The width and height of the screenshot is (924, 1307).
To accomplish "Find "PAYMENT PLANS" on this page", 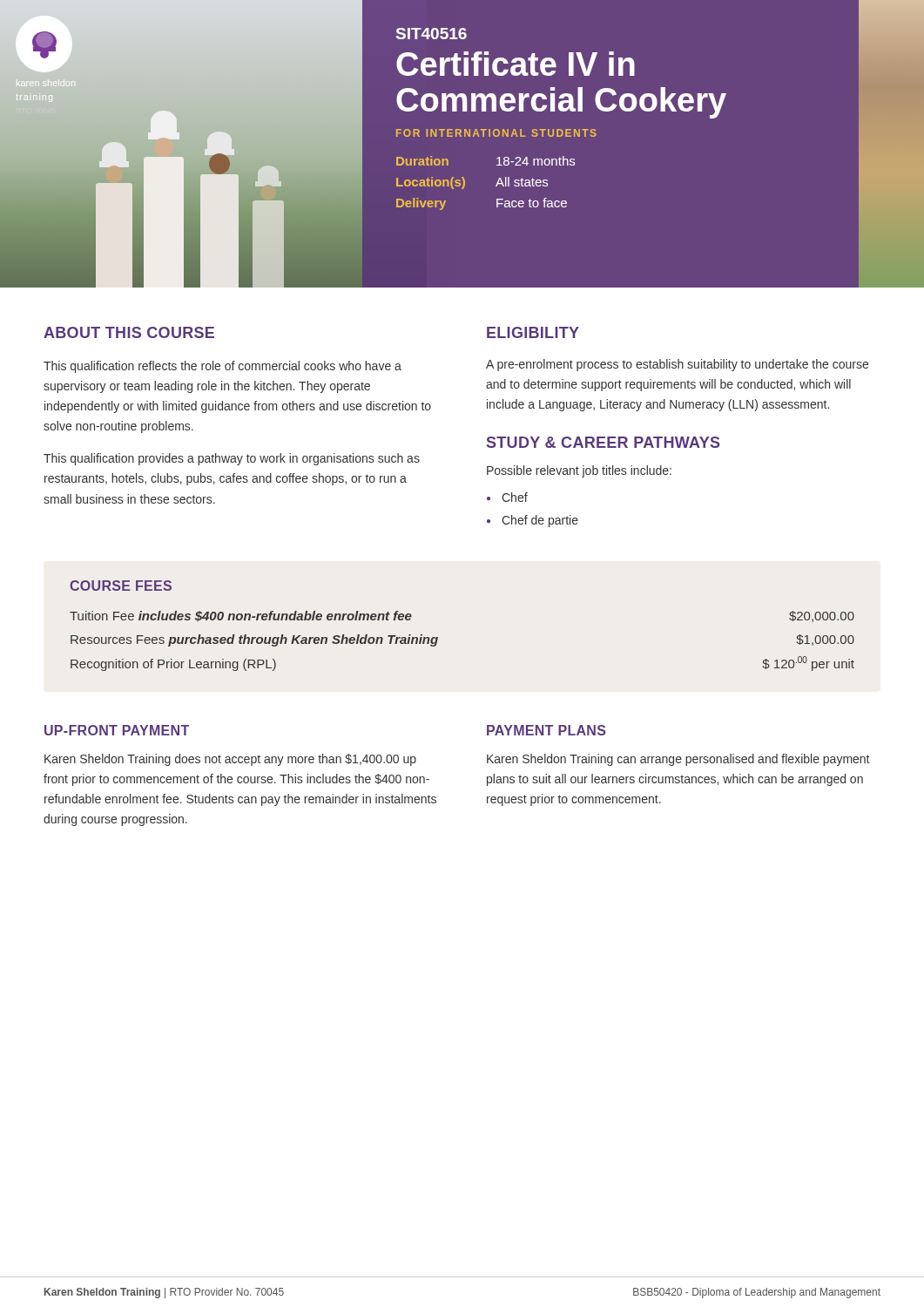I will pos(546,730).
